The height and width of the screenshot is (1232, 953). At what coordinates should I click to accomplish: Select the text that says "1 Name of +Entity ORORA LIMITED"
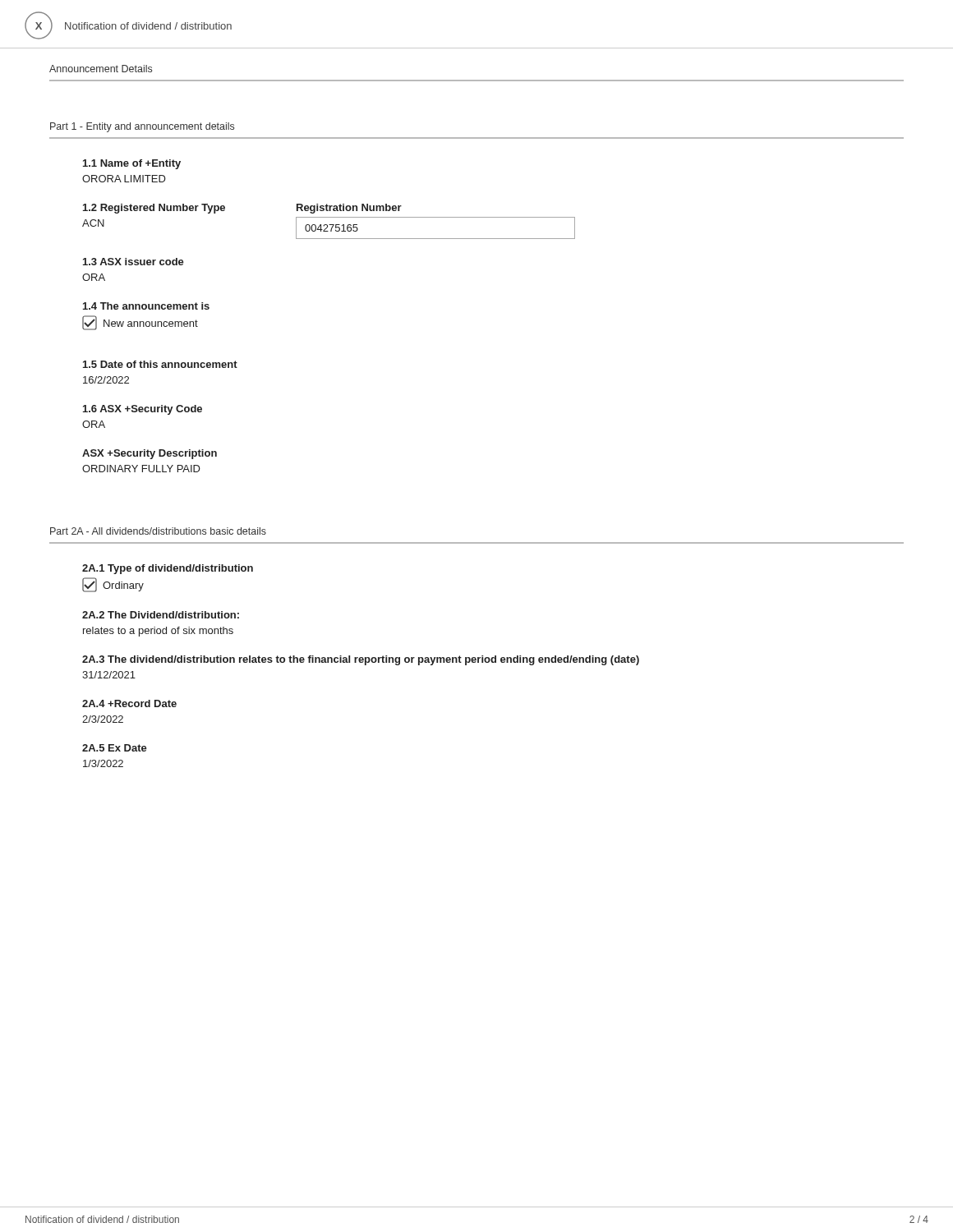(132, 164)
